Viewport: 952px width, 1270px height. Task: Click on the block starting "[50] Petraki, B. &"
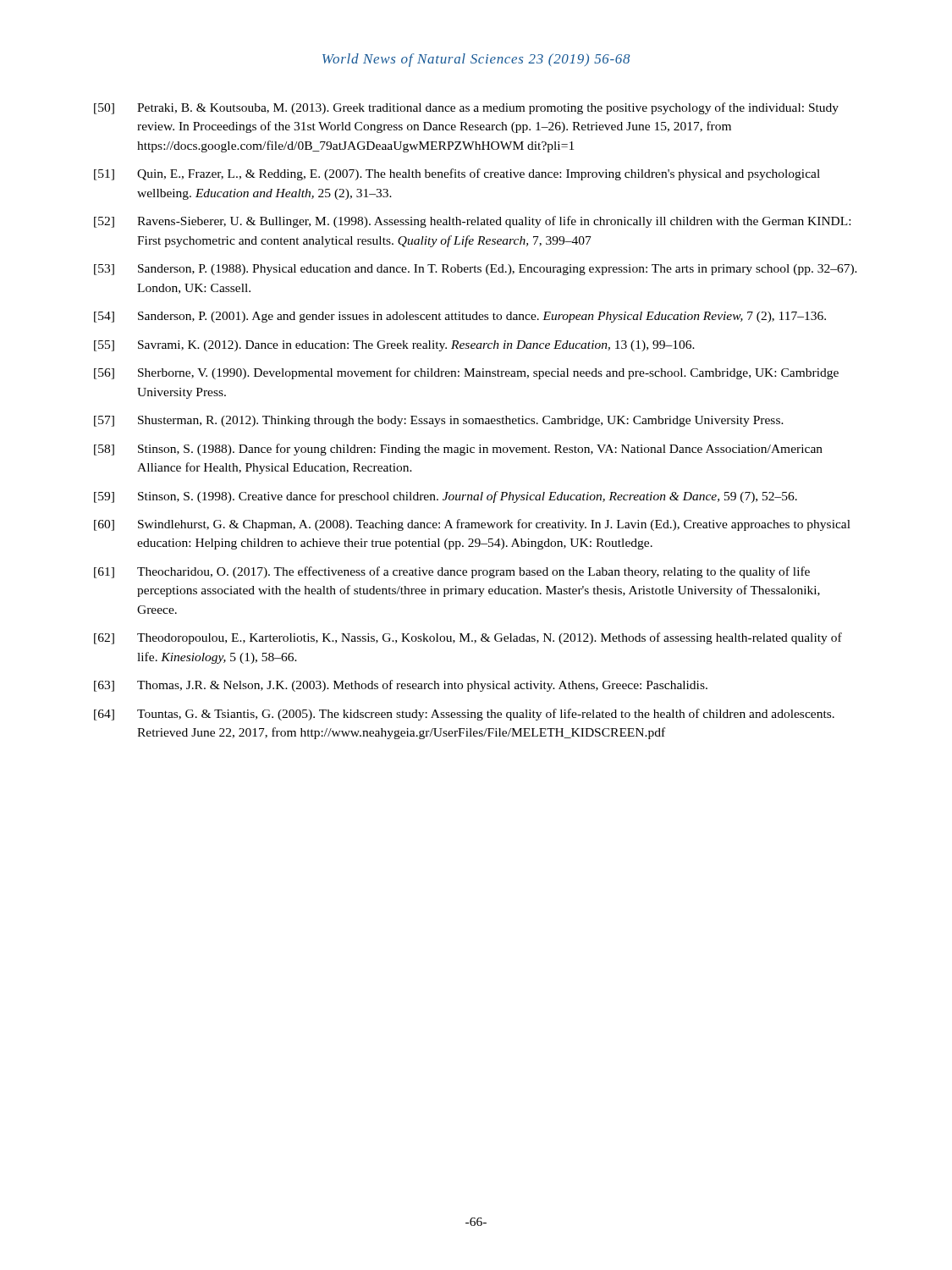pyautogui.click(x=476, y=127)
